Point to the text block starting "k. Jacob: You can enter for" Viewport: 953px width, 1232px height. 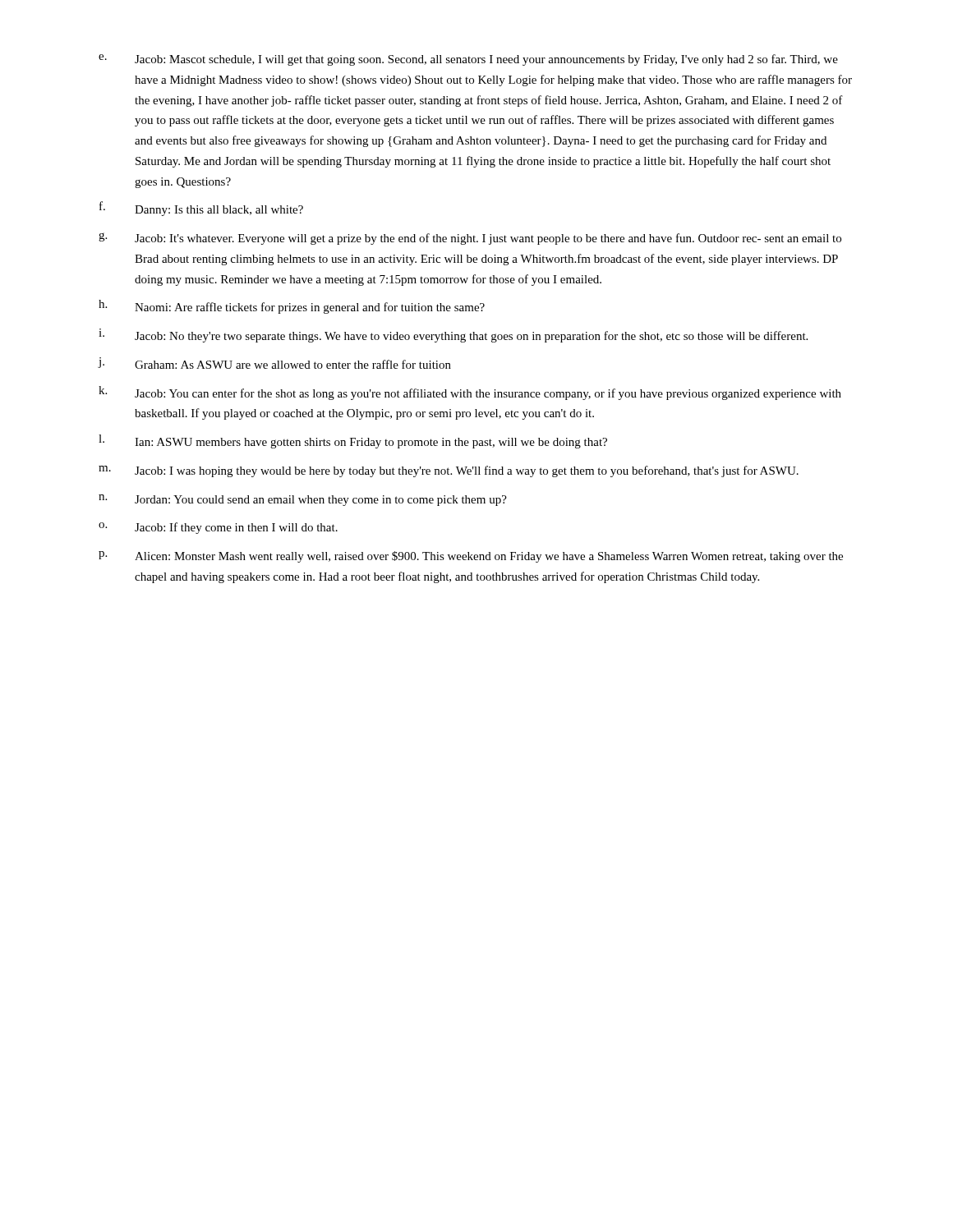pos(476,403)
